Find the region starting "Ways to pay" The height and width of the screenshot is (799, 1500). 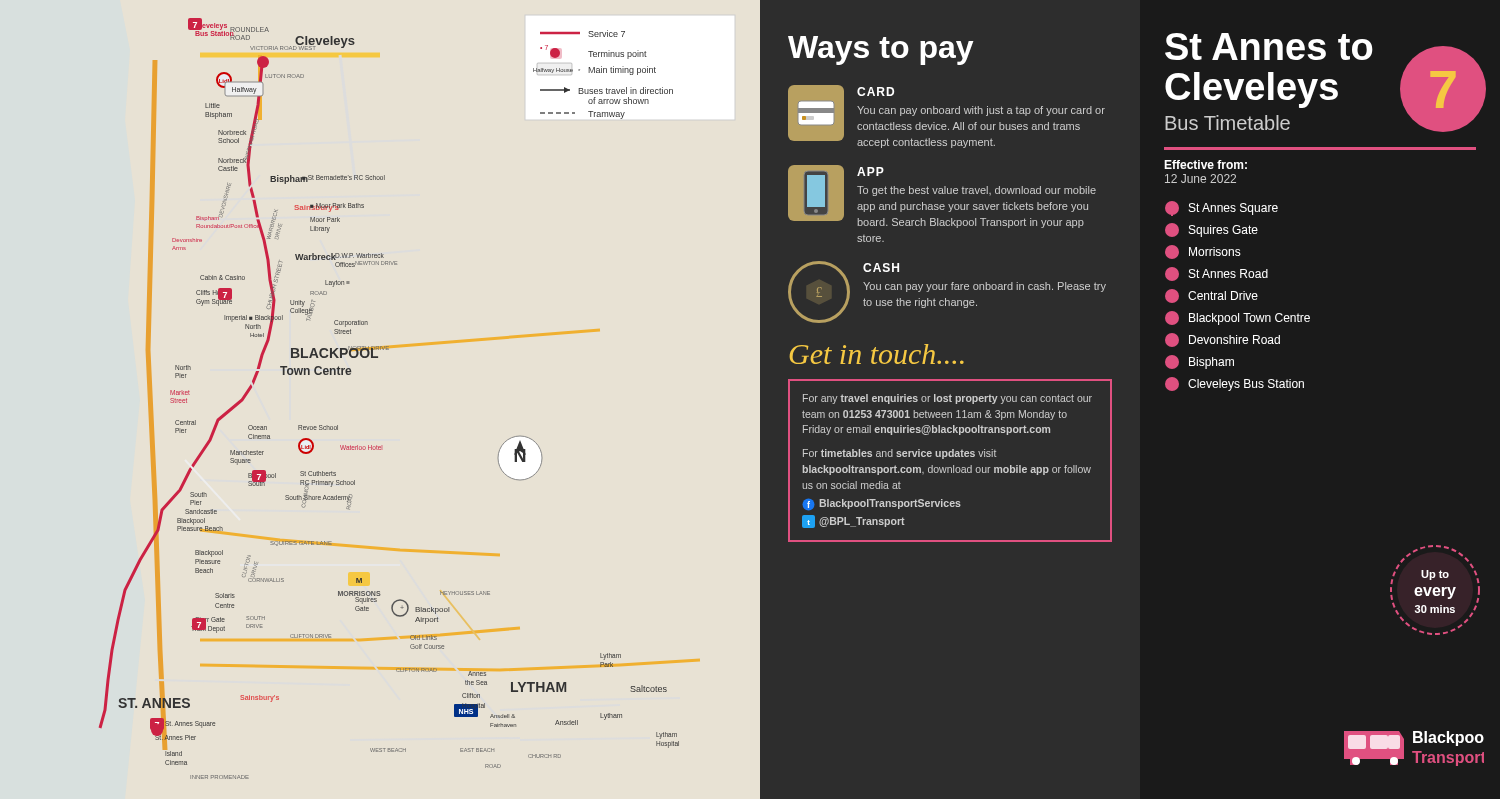[881, 48]
